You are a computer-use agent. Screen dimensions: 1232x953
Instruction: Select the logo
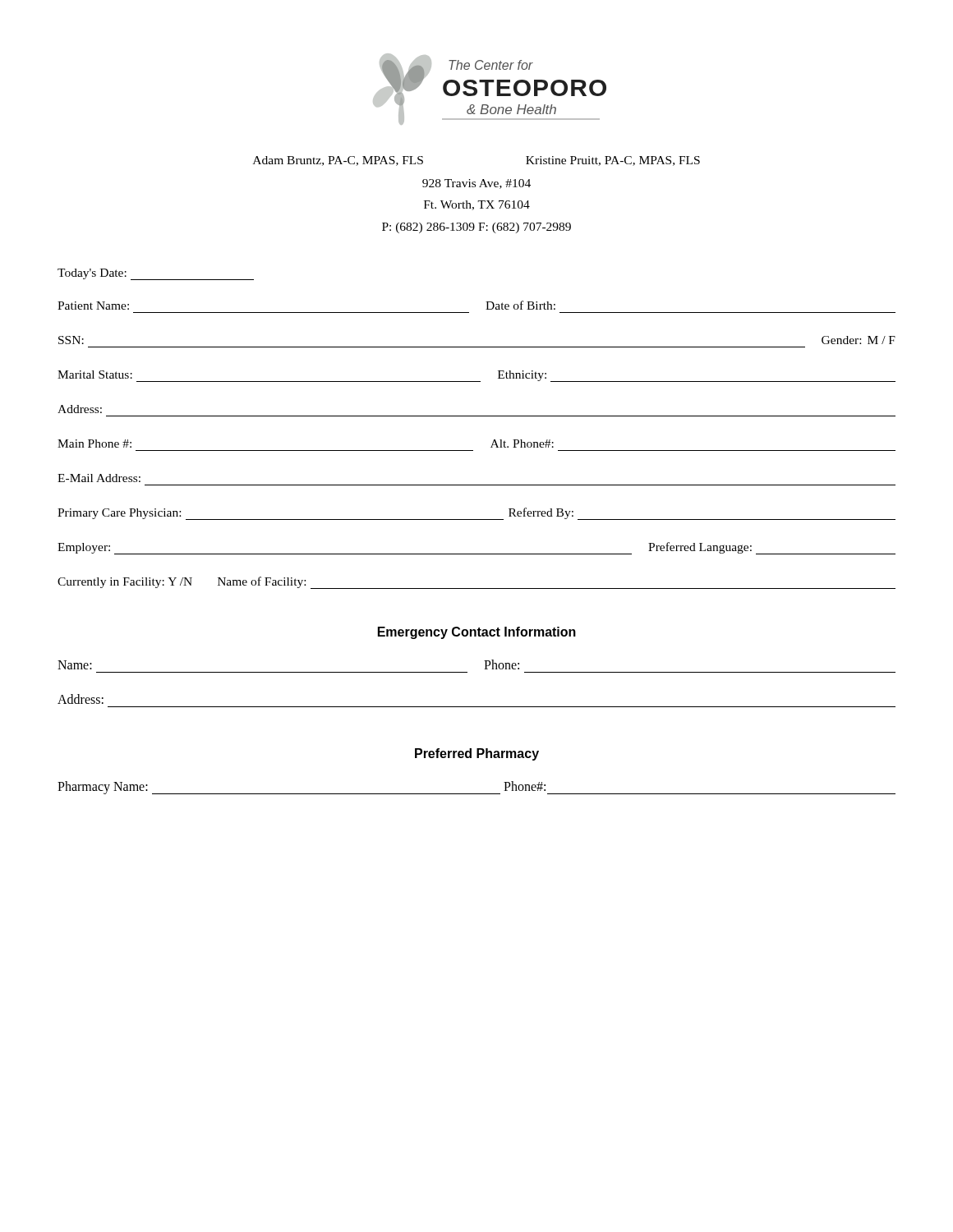[476, 67]
